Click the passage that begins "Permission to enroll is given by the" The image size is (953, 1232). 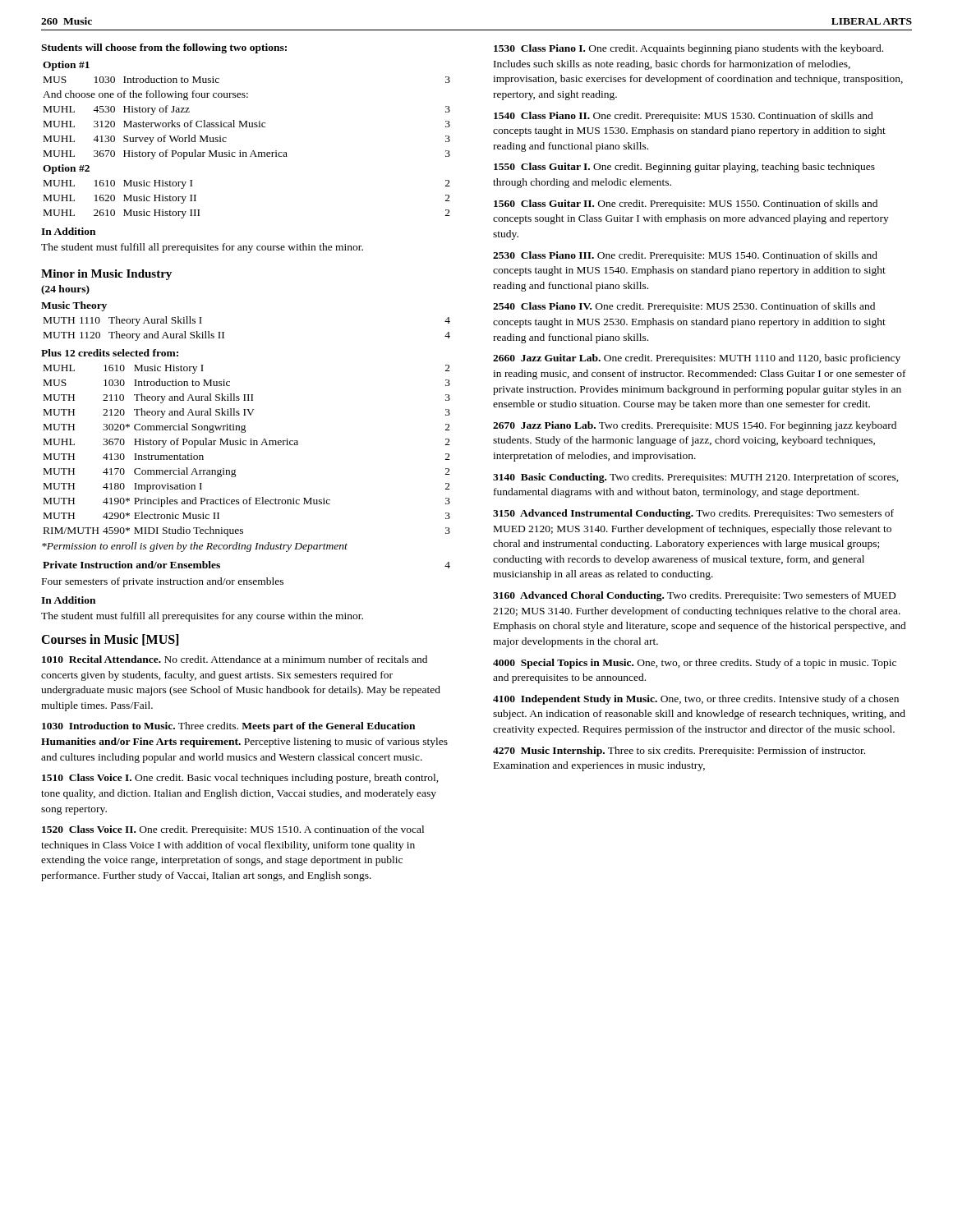point(194,546)
